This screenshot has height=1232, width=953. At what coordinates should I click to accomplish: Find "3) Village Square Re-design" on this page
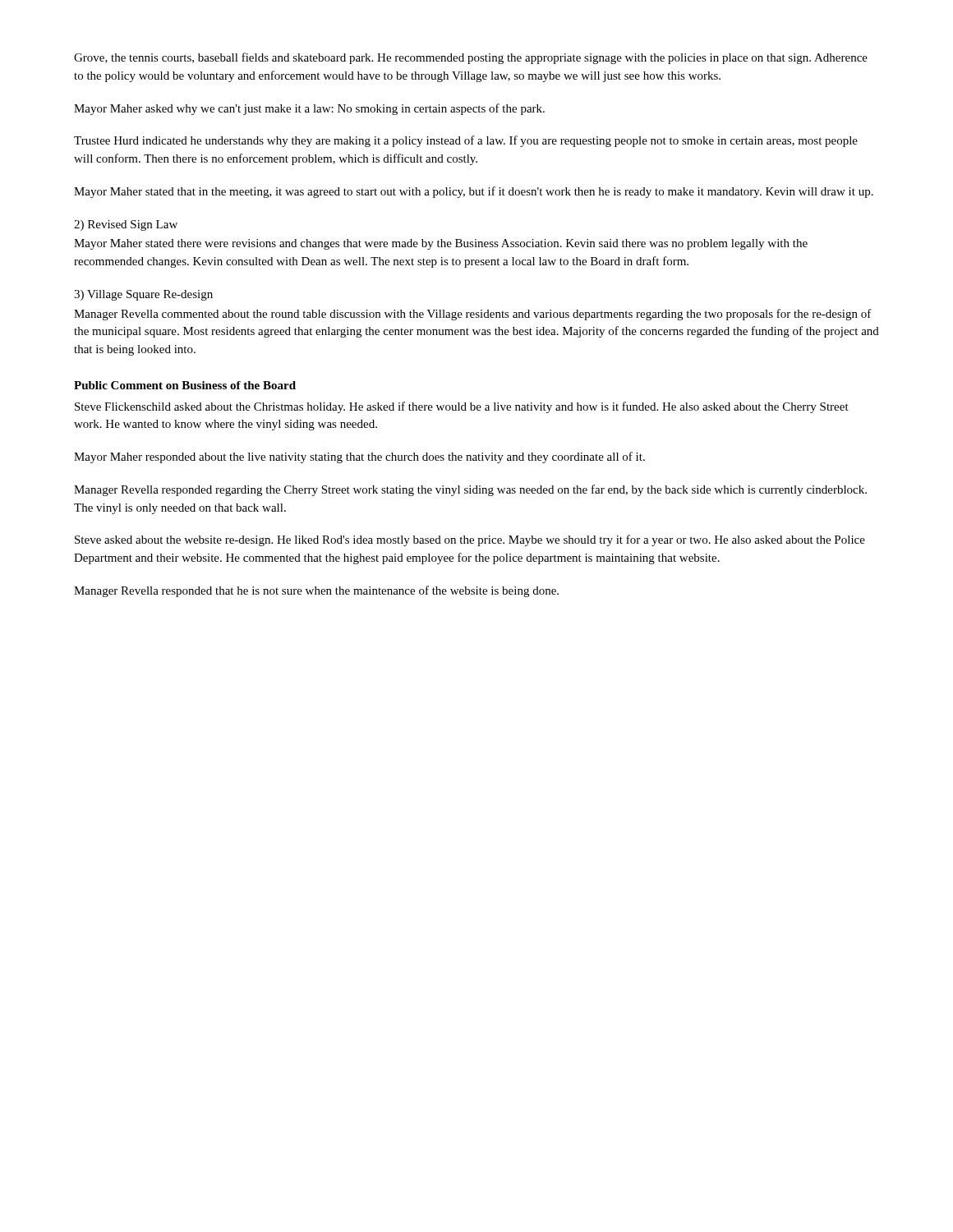[x=143, y=294]
